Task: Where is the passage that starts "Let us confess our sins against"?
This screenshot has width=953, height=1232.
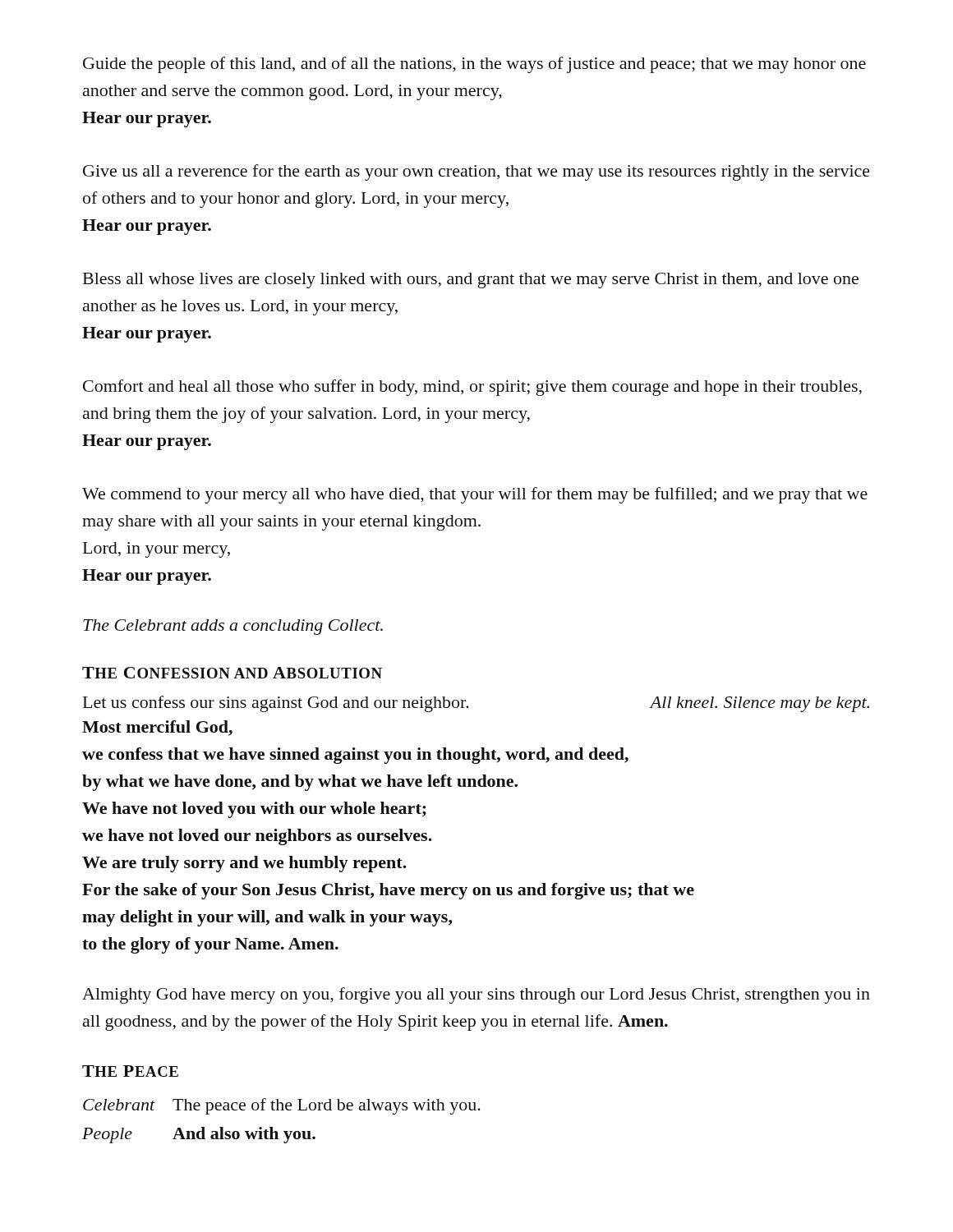Action: [279, 703]
